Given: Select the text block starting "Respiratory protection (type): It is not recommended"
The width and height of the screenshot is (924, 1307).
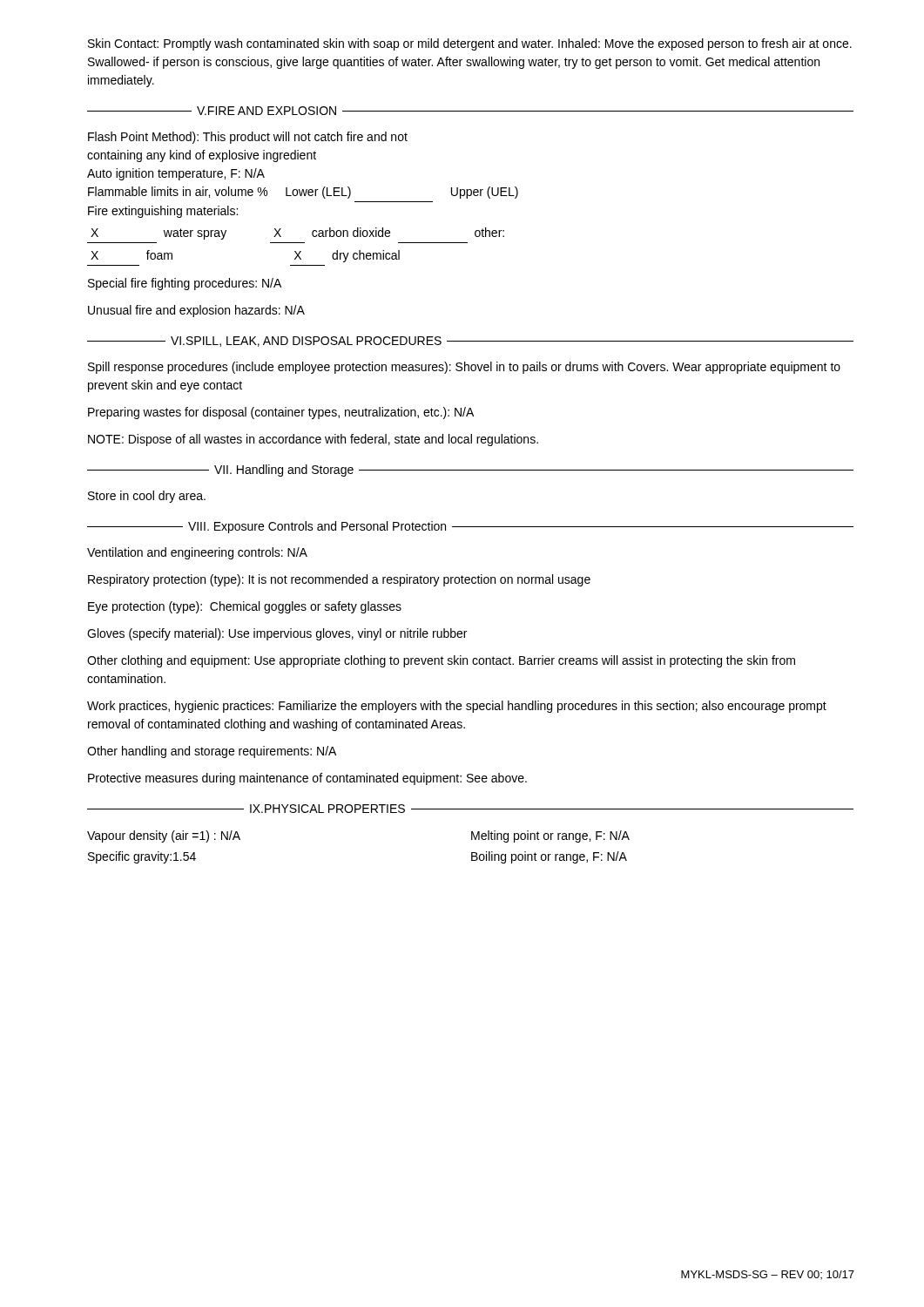Looking at the screenshot, I should coord(339,579).
